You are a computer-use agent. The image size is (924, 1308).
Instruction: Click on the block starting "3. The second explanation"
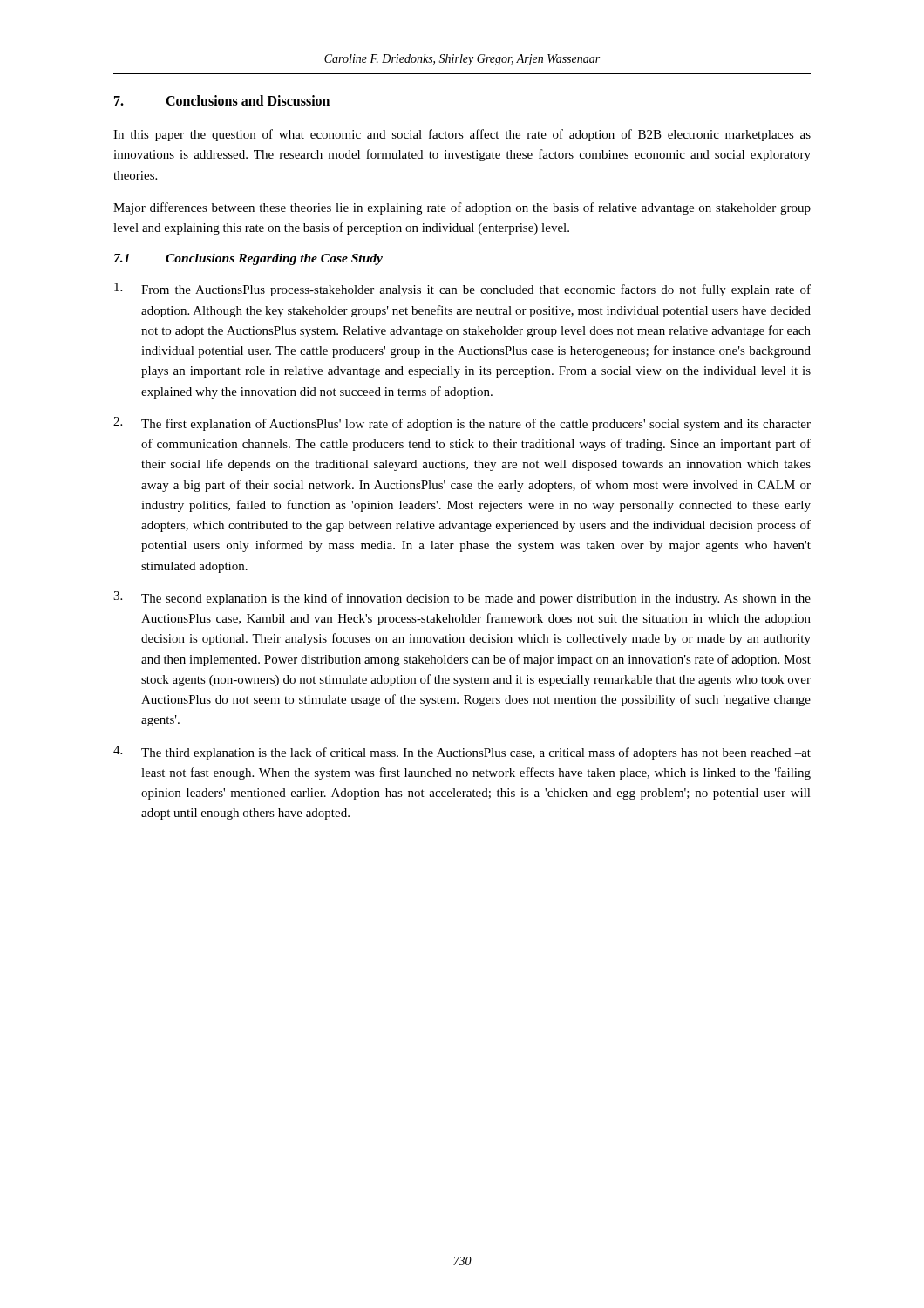462,659
